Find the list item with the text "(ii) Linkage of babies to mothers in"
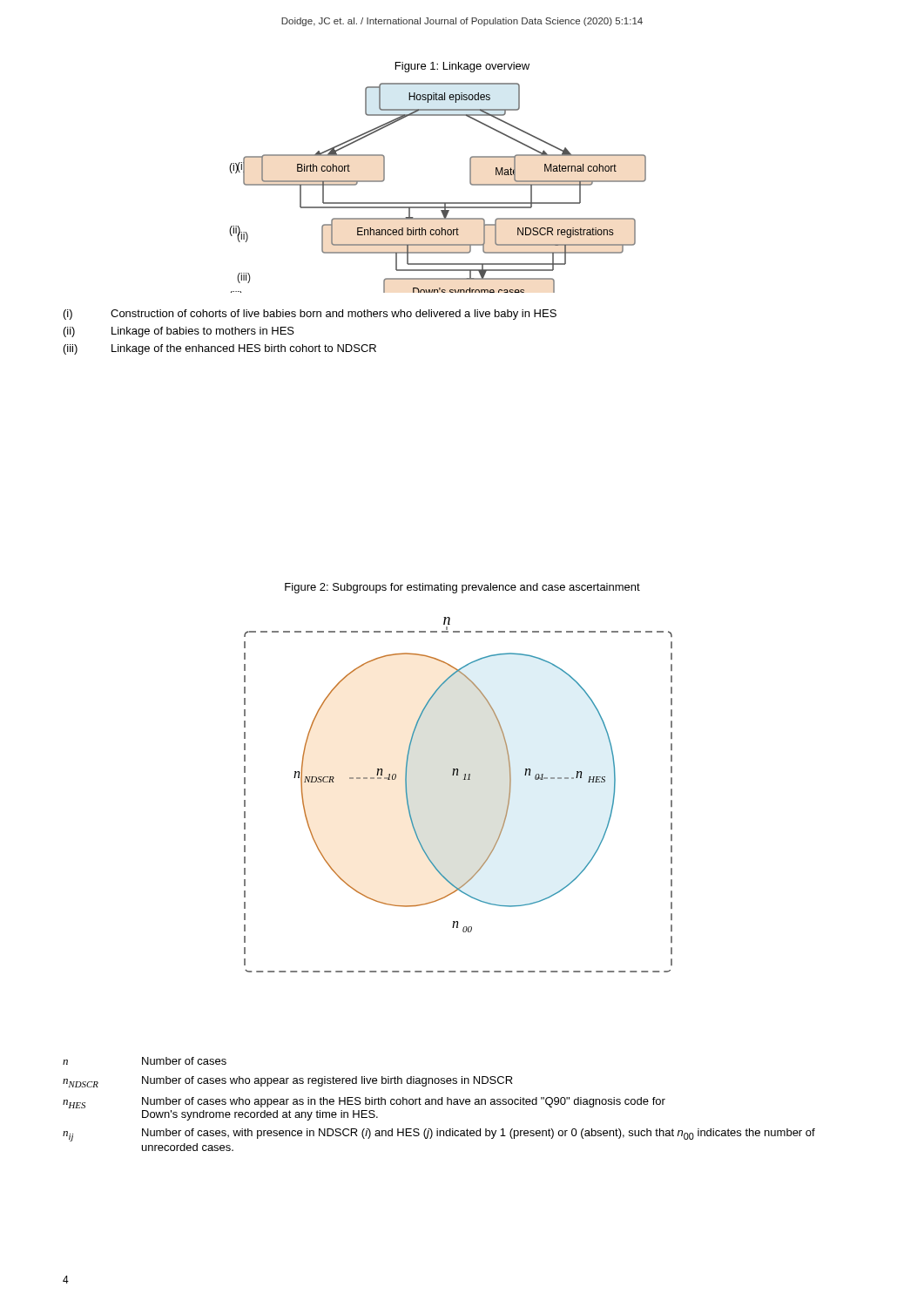This screenshot has width=924, height=1307. point(179,331)
